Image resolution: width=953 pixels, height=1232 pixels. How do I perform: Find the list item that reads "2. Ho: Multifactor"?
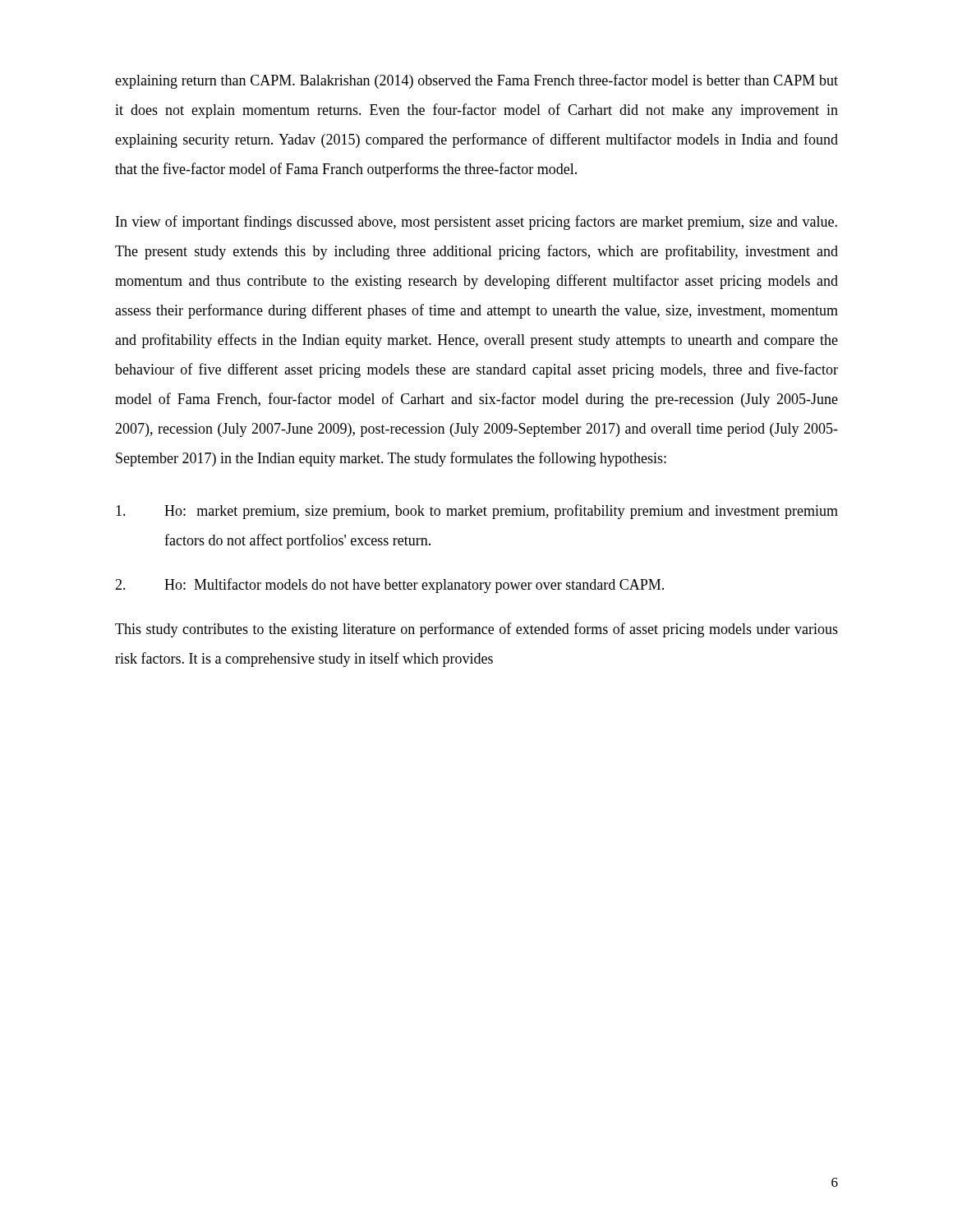click(x=476, y=585)
